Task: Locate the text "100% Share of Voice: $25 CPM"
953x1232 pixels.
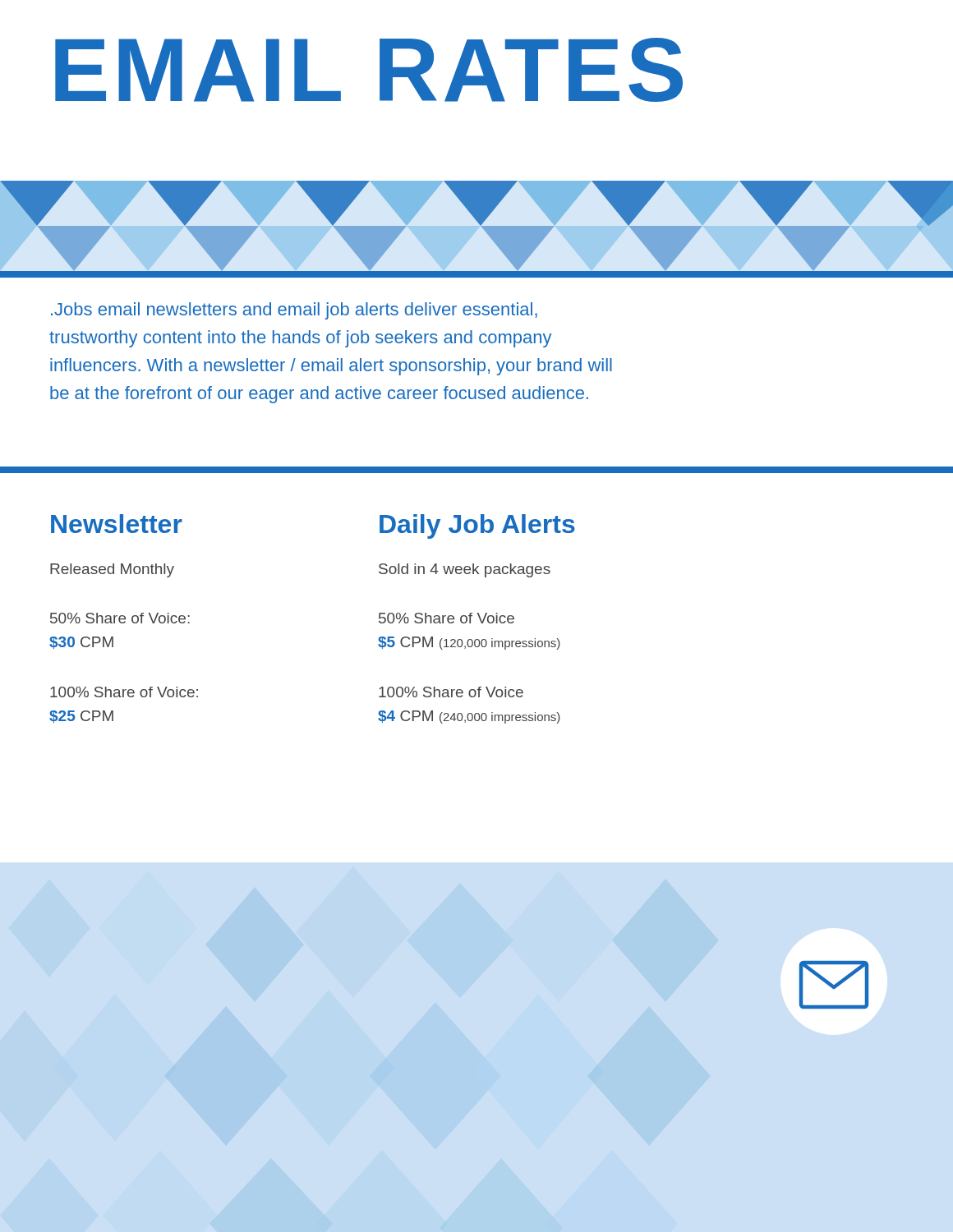Action: [x=197, y=704]
